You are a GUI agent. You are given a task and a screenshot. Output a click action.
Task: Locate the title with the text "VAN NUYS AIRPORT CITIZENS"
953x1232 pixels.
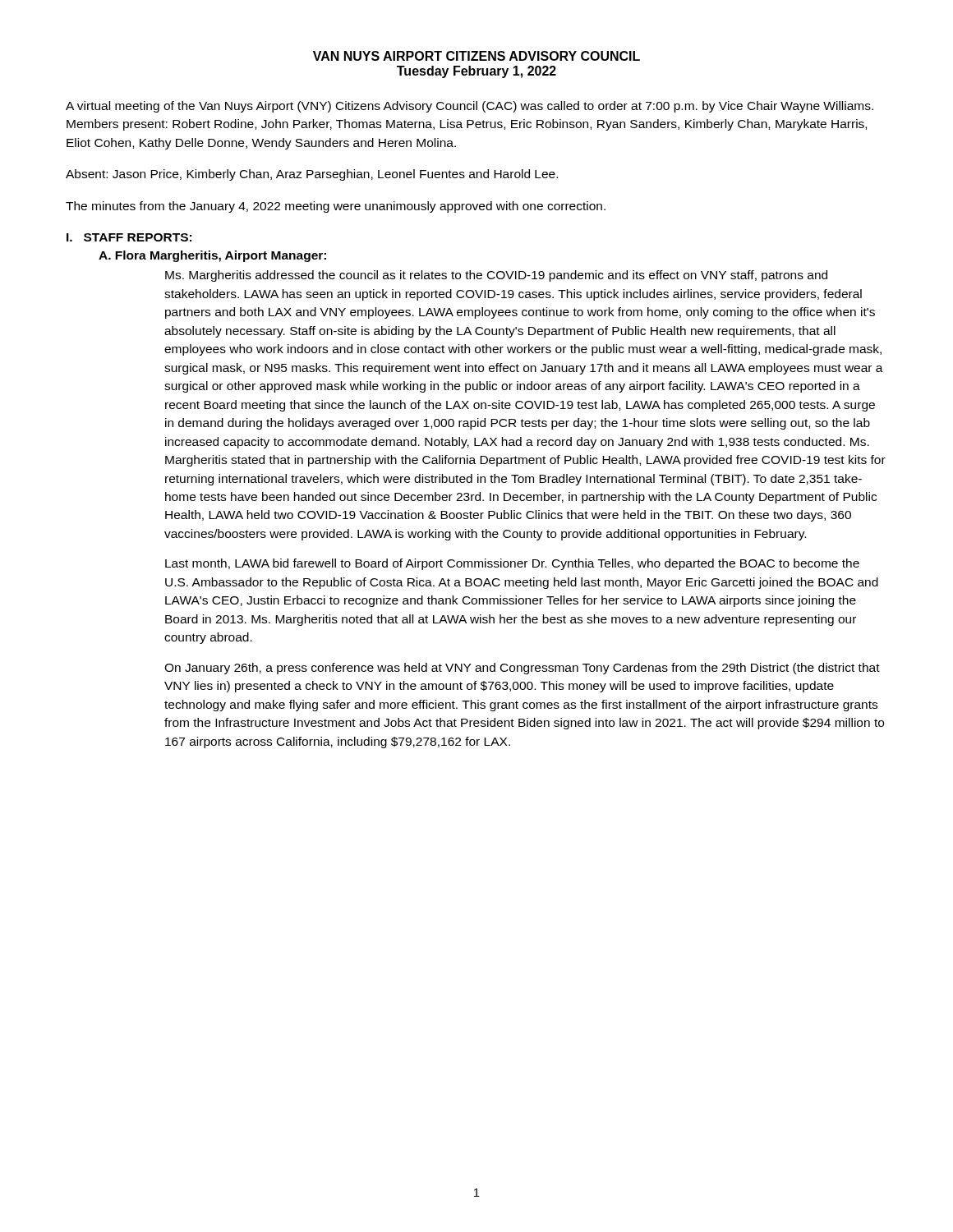476,64
